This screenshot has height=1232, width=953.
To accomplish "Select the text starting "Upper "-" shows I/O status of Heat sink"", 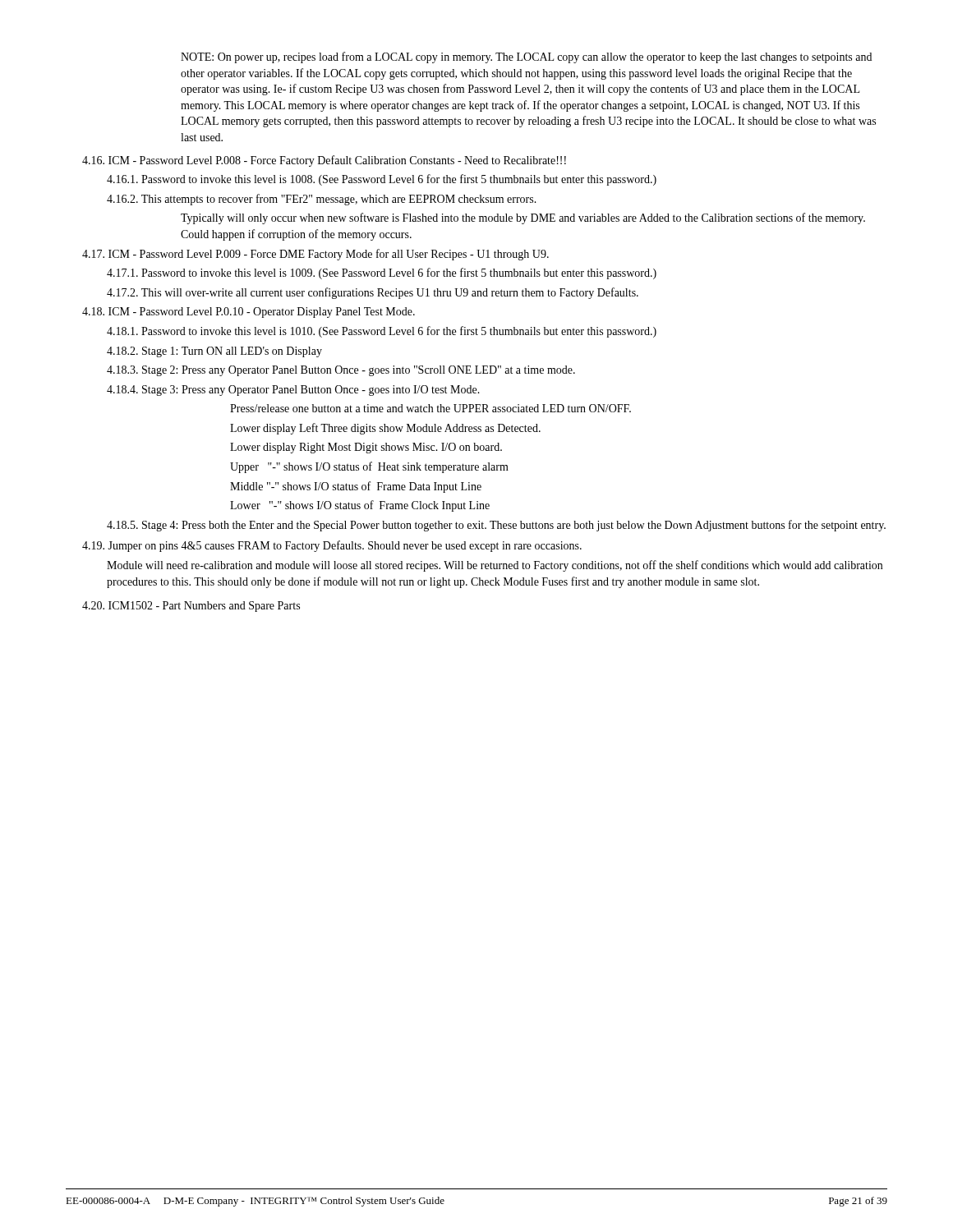I will [x=369, y=467].
